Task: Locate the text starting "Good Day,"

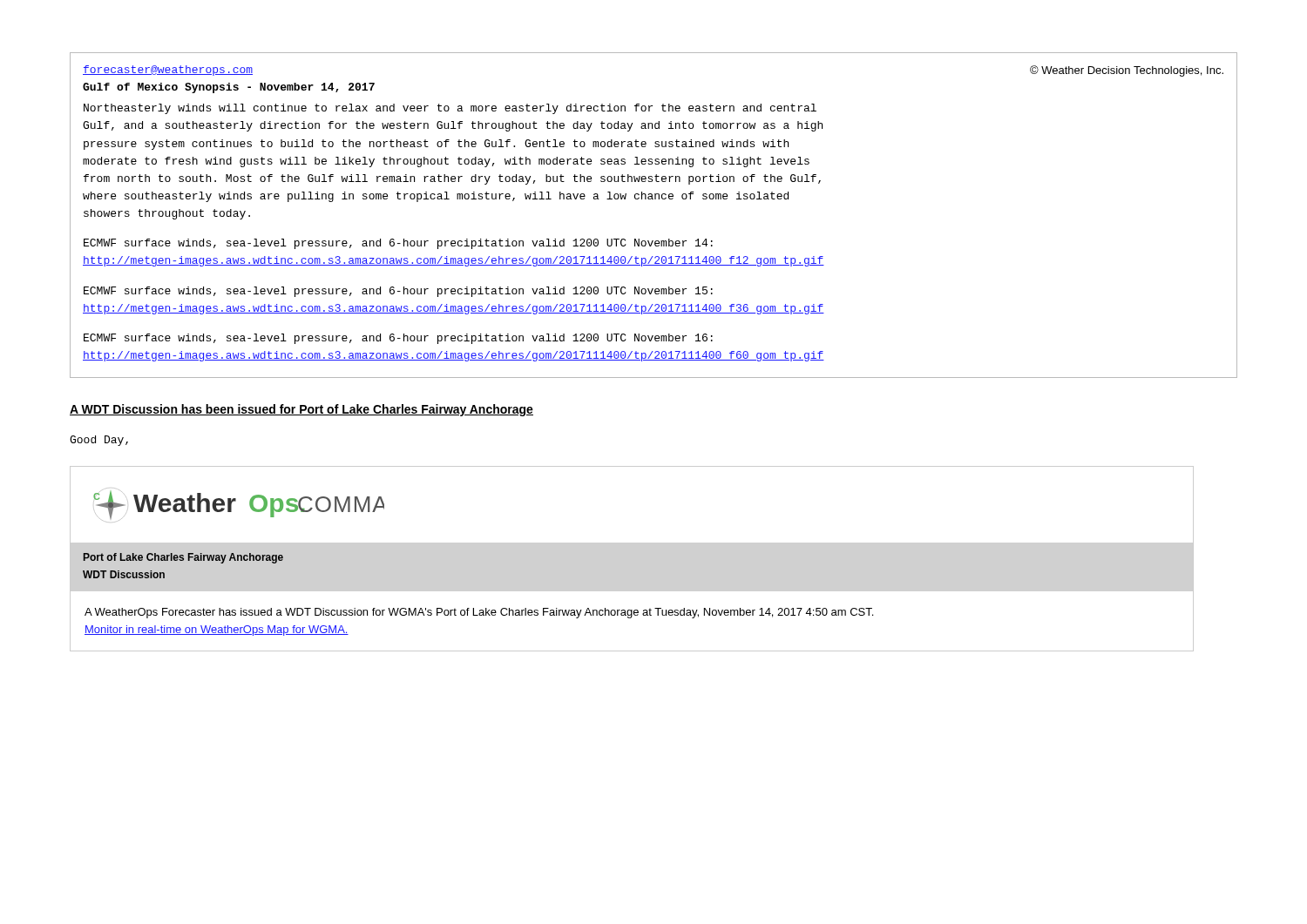Action: click(100, 440)
